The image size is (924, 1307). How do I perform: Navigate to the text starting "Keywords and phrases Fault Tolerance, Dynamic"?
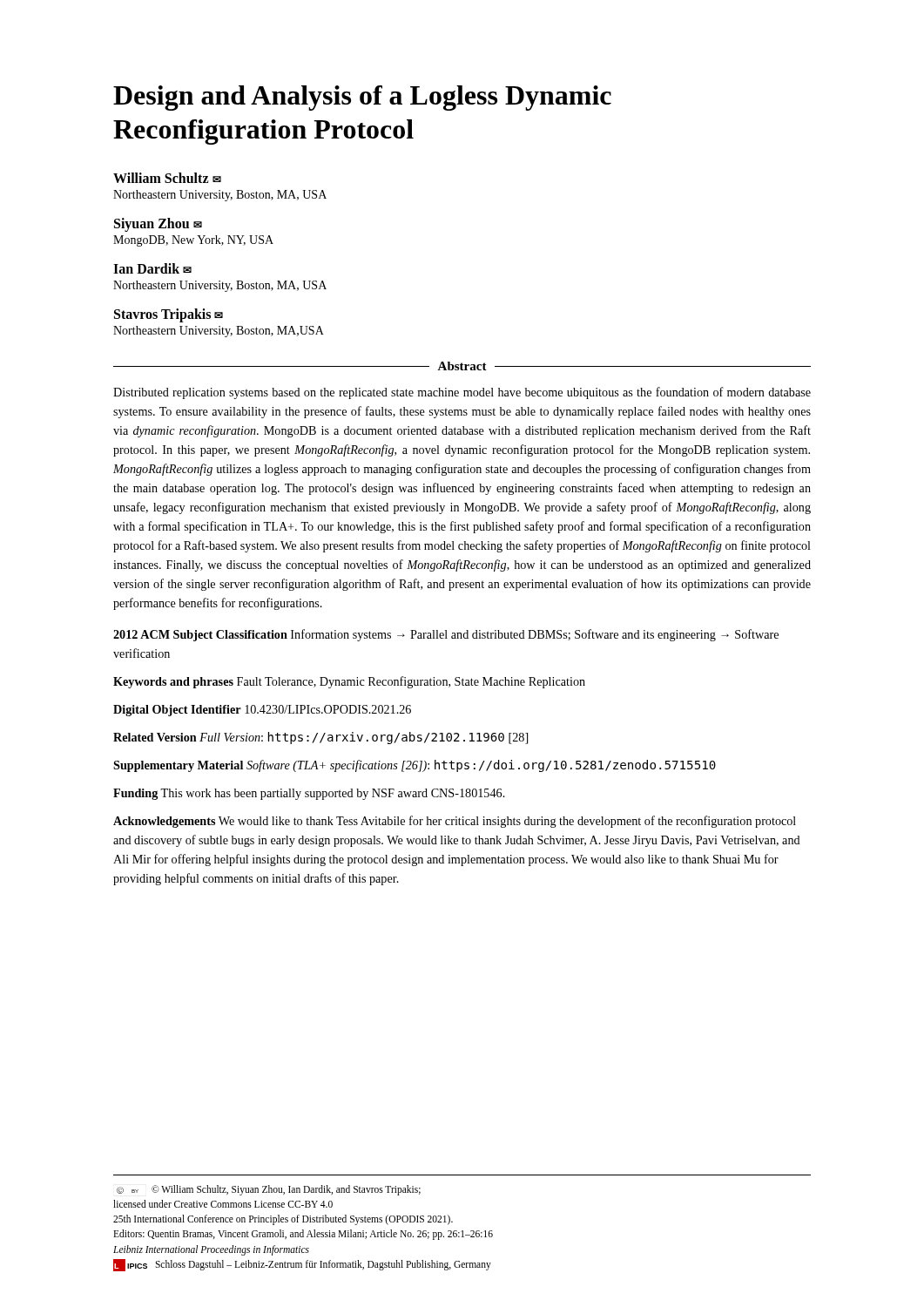point(462,681)
